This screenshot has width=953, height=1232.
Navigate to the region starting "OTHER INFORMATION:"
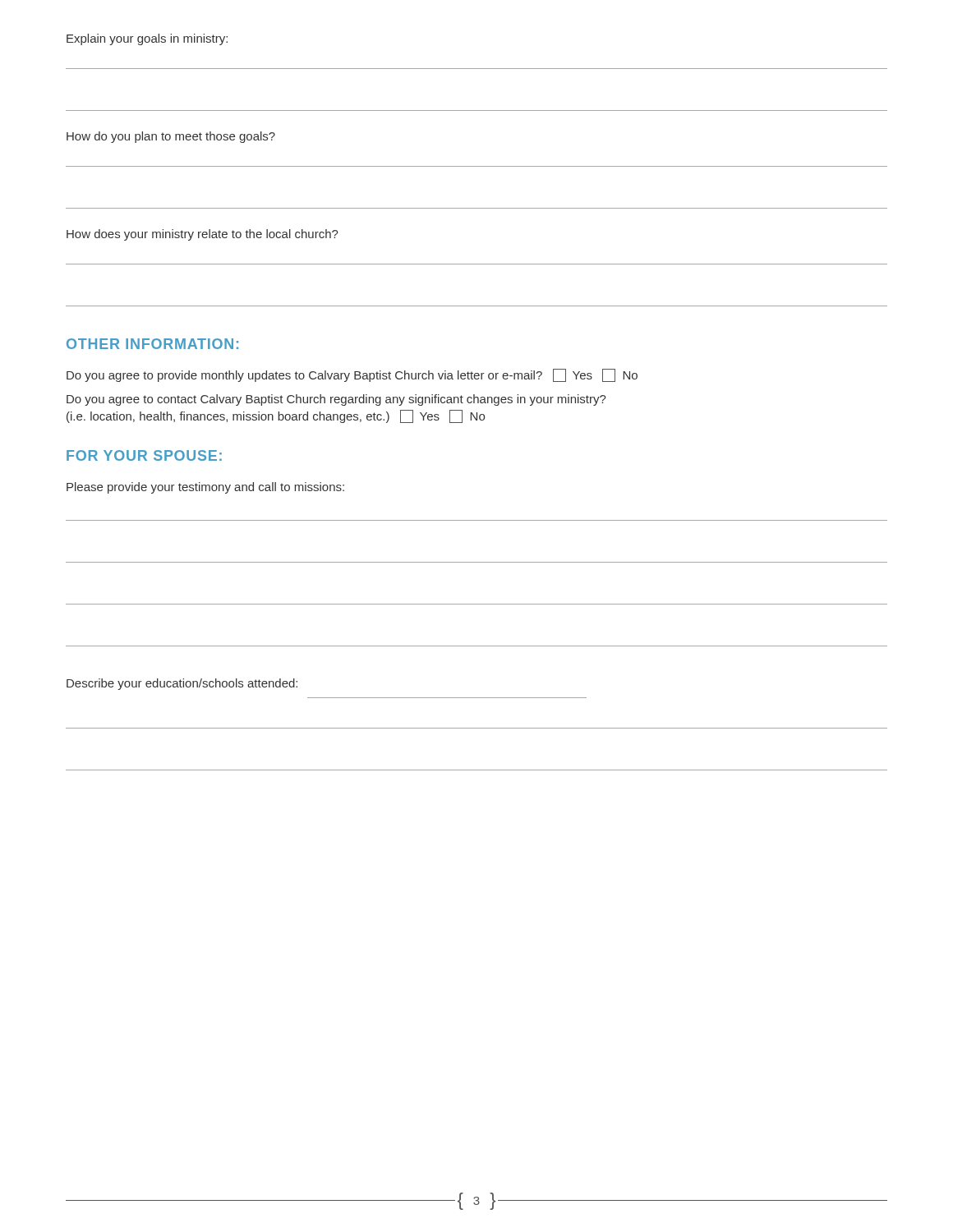tap(153, 344)
